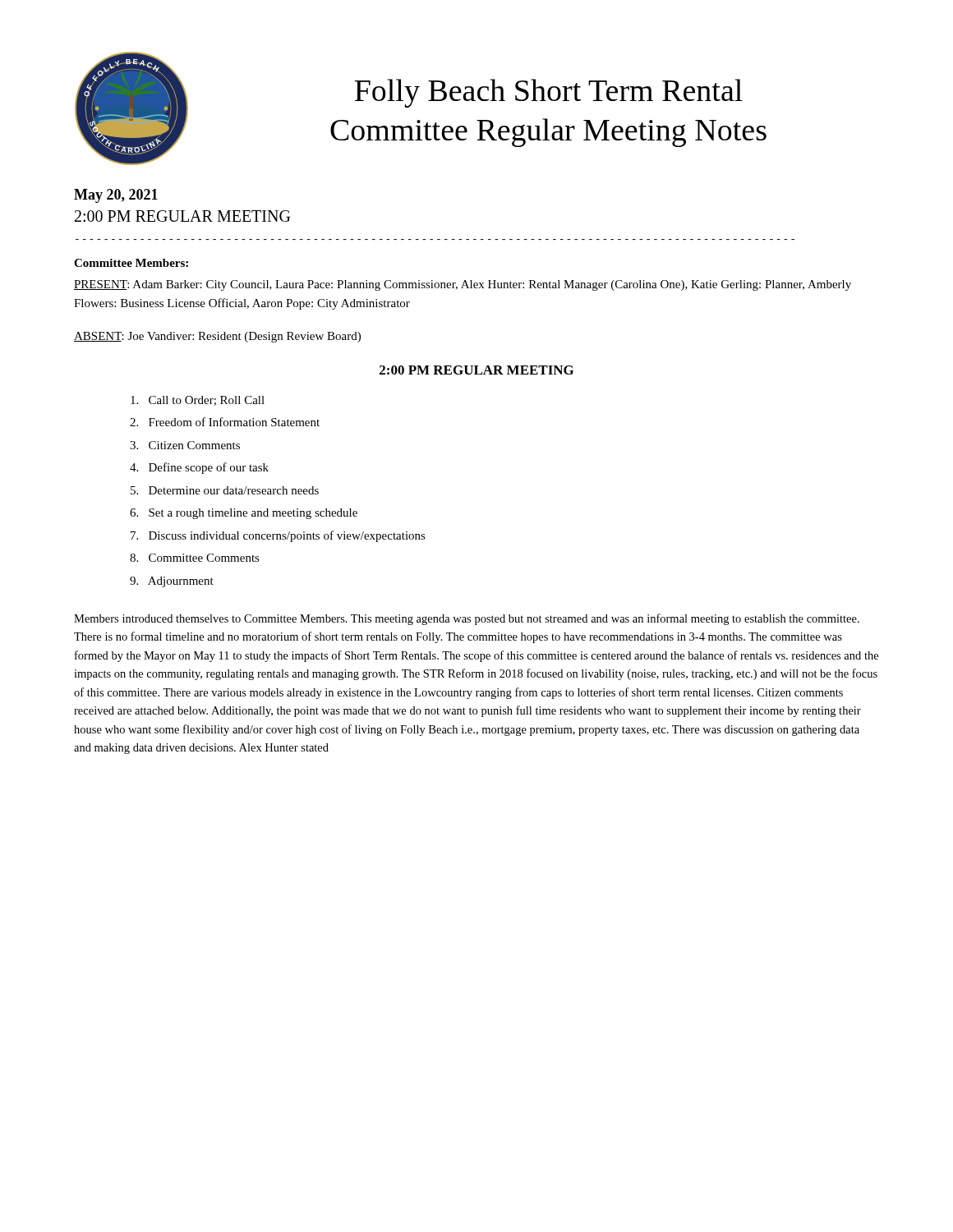
Task: Click on the text block starting "2. Freedom of Information"
Action: click(x=225, y=422)
